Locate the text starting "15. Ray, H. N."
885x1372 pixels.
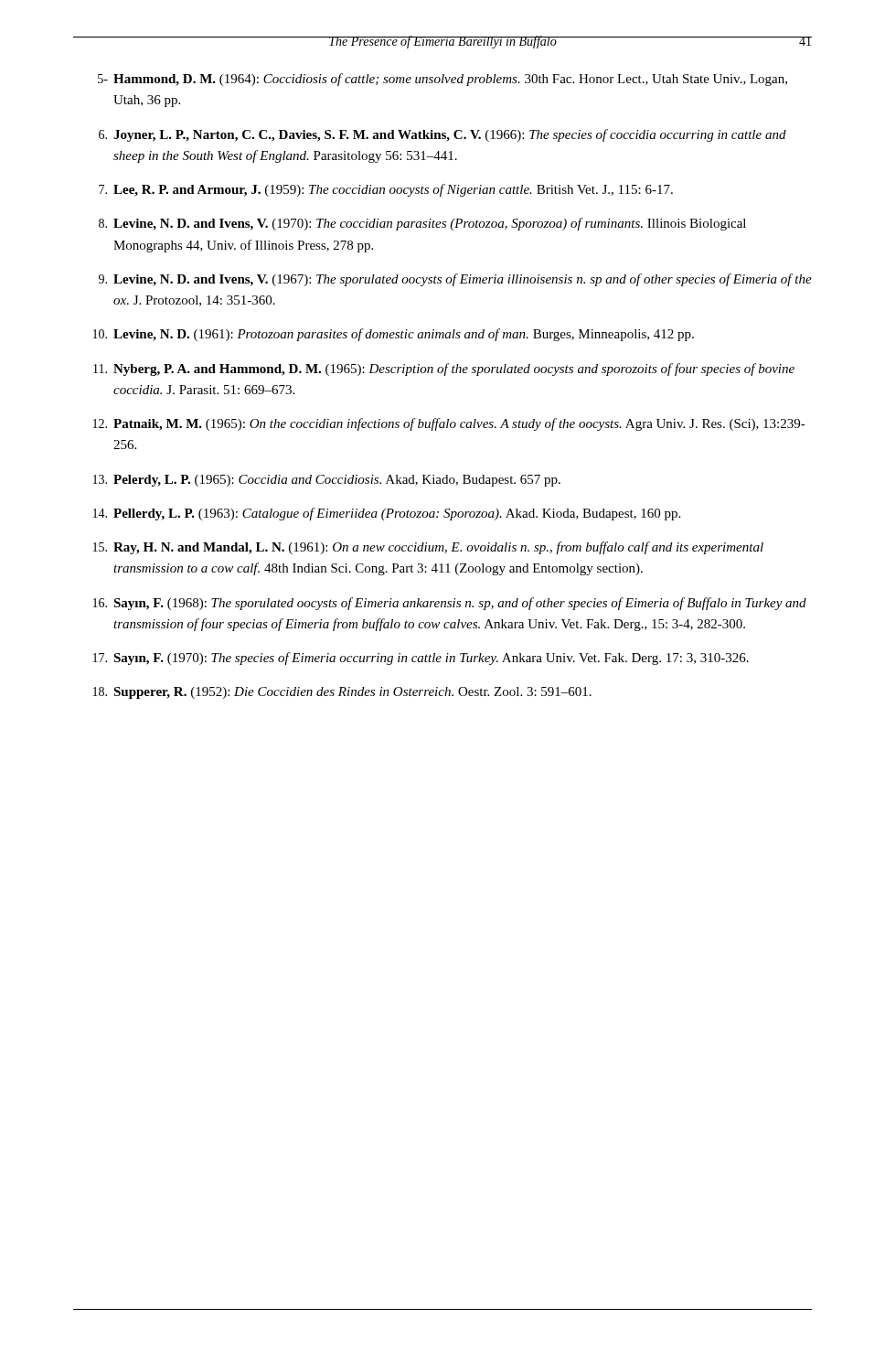coord(442,558)
